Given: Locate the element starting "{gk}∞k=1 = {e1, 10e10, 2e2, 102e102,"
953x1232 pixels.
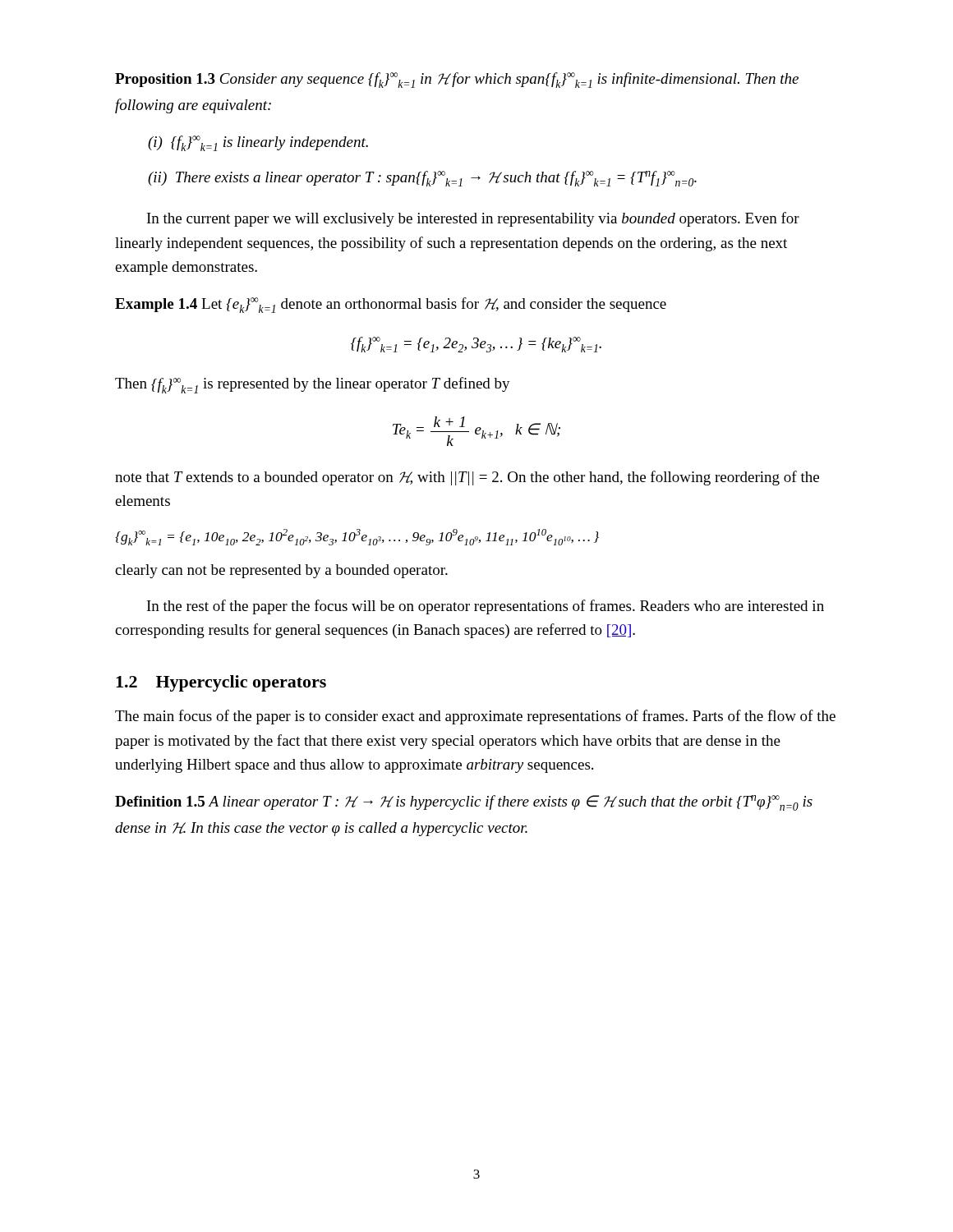Looking at the screenshot, I should click(x=357, y=537).
